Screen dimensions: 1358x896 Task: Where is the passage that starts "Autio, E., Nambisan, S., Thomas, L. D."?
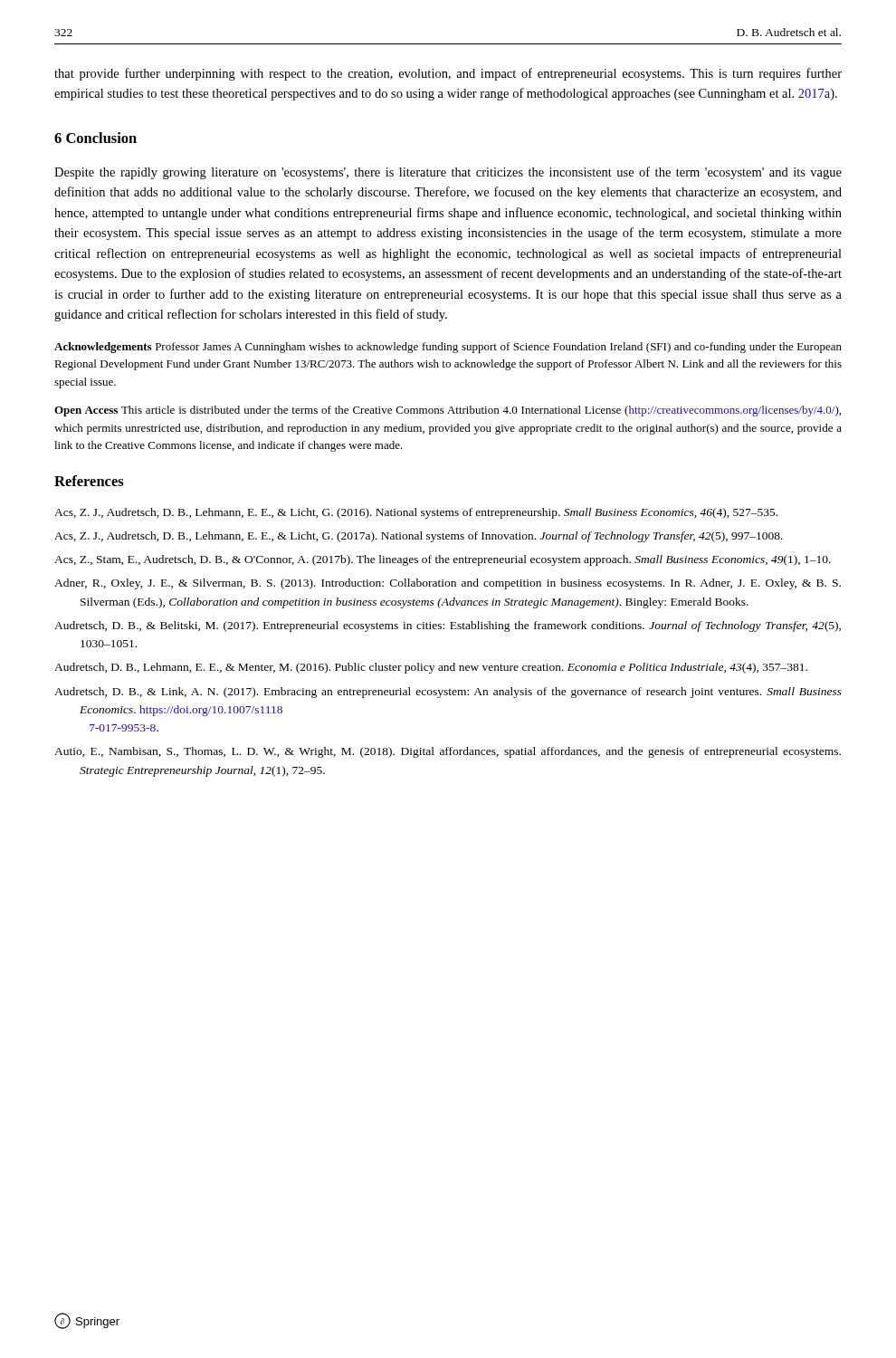click(448, 761)
